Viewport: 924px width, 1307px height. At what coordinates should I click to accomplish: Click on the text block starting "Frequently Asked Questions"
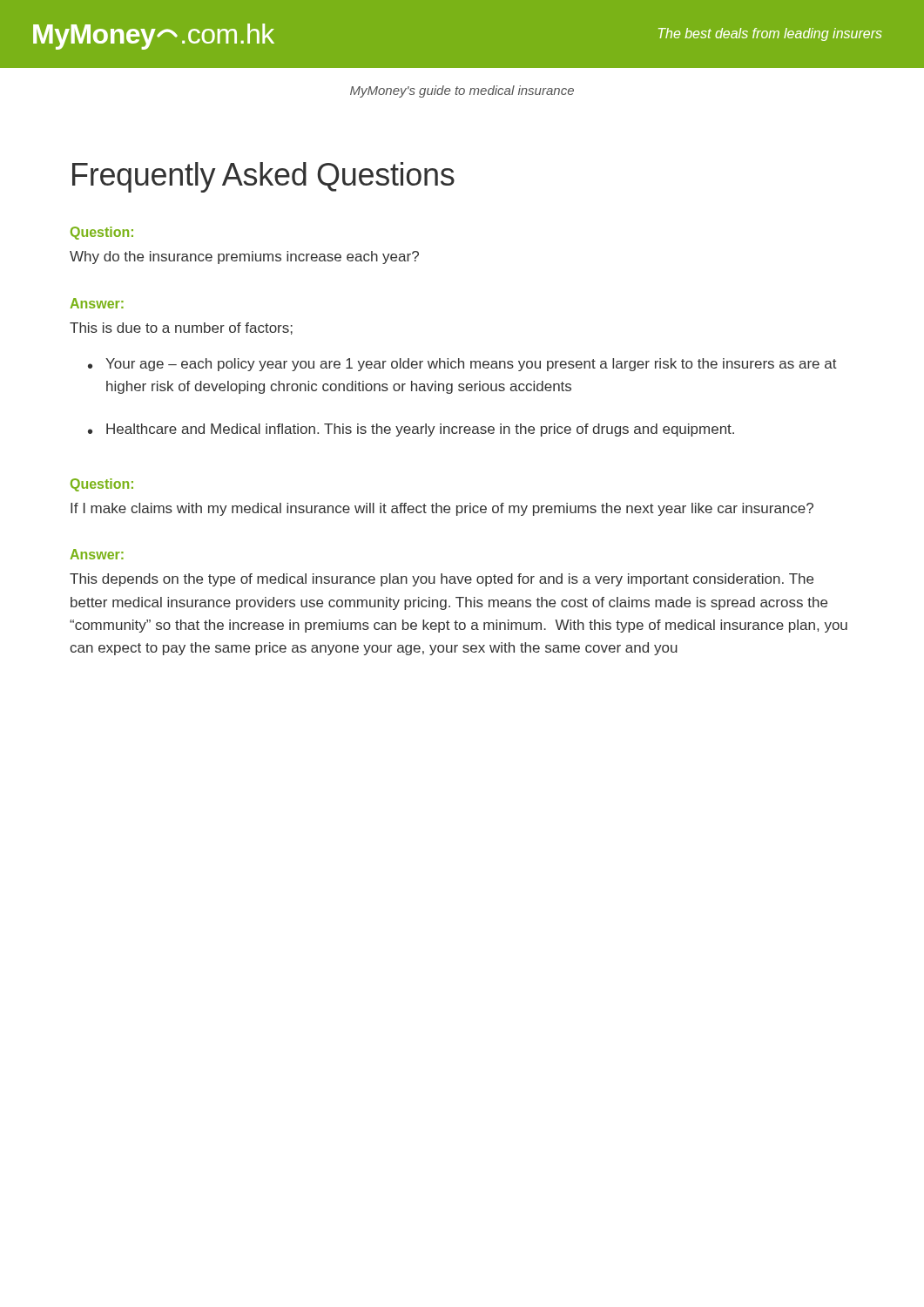[262, 175]
